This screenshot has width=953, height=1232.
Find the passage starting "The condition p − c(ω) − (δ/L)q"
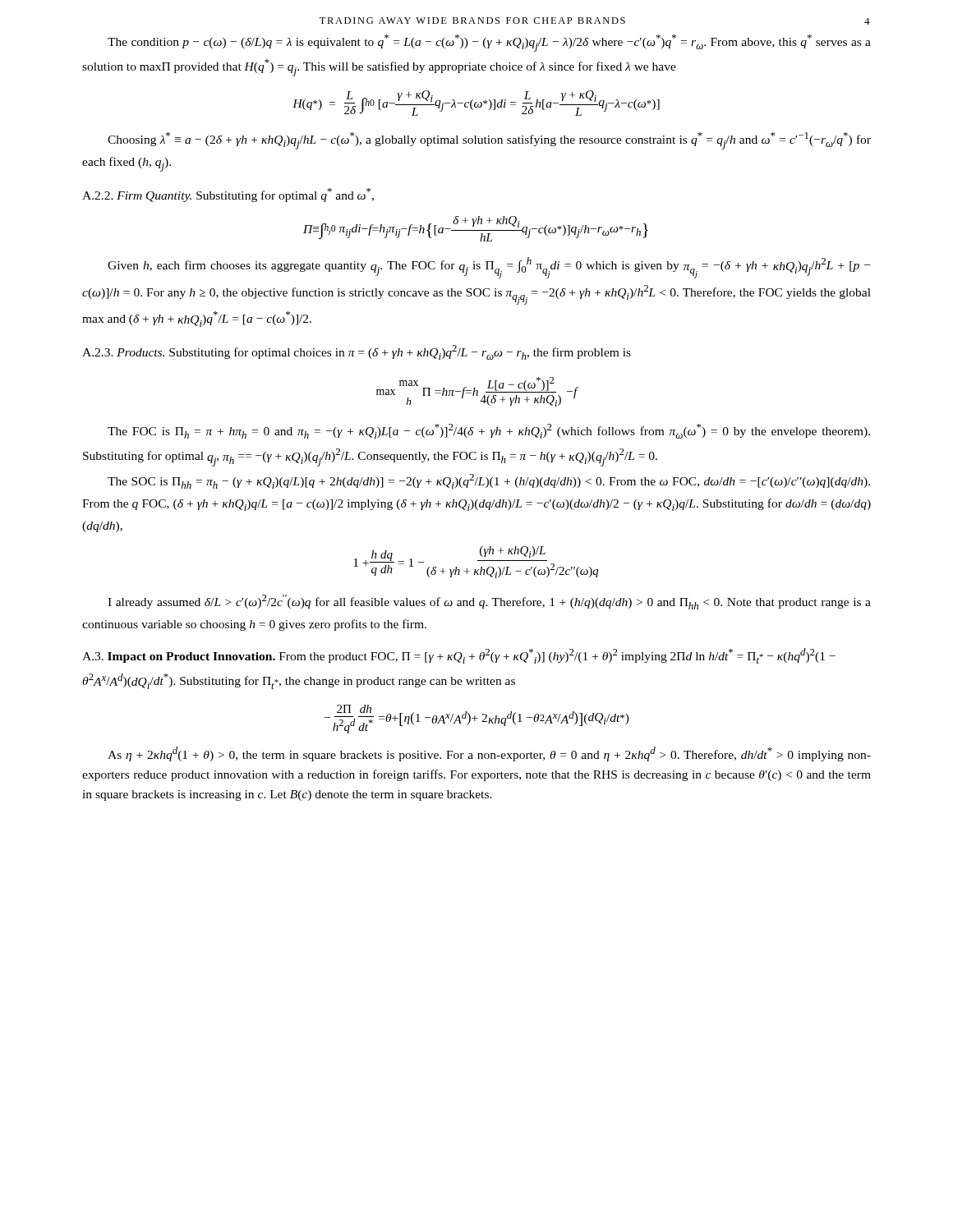[476, 54]
